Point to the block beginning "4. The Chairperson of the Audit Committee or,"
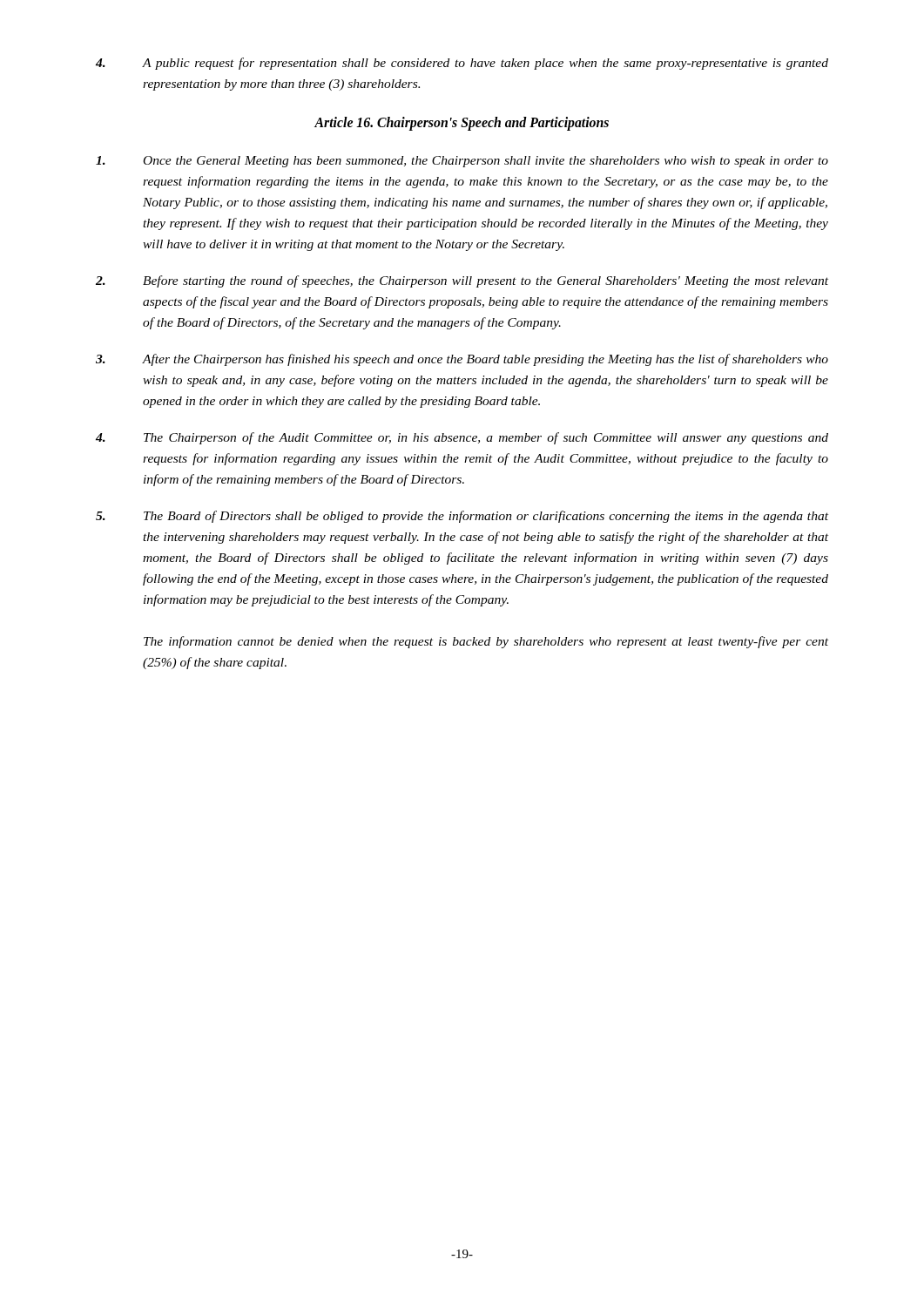The height and width of the screenshot is (1307, 924). point(462,459)
